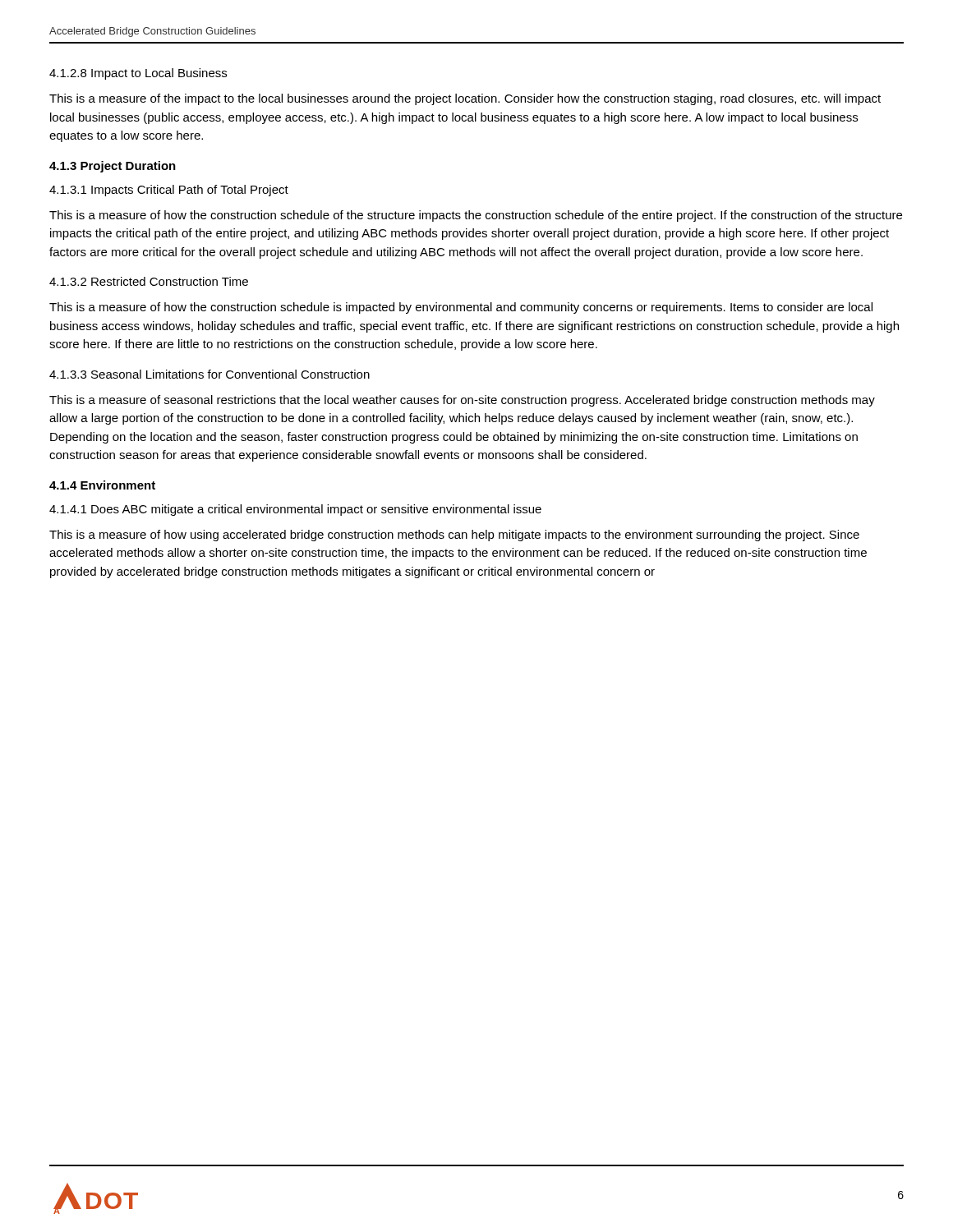Locate the text "4.1.2.8 Impact to Local Business"

138,73
